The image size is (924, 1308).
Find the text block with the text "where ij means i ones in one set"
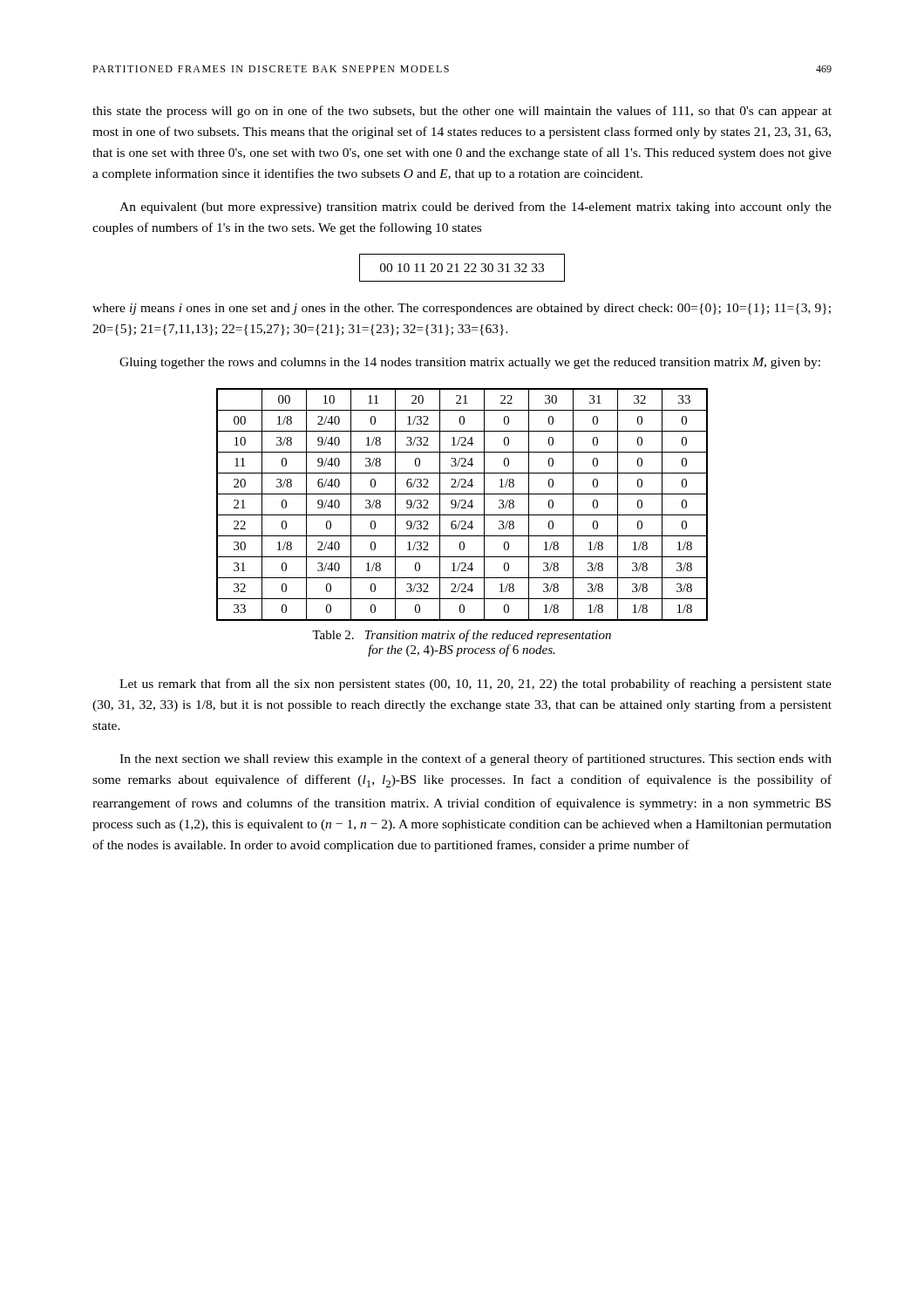click(462, 318)
